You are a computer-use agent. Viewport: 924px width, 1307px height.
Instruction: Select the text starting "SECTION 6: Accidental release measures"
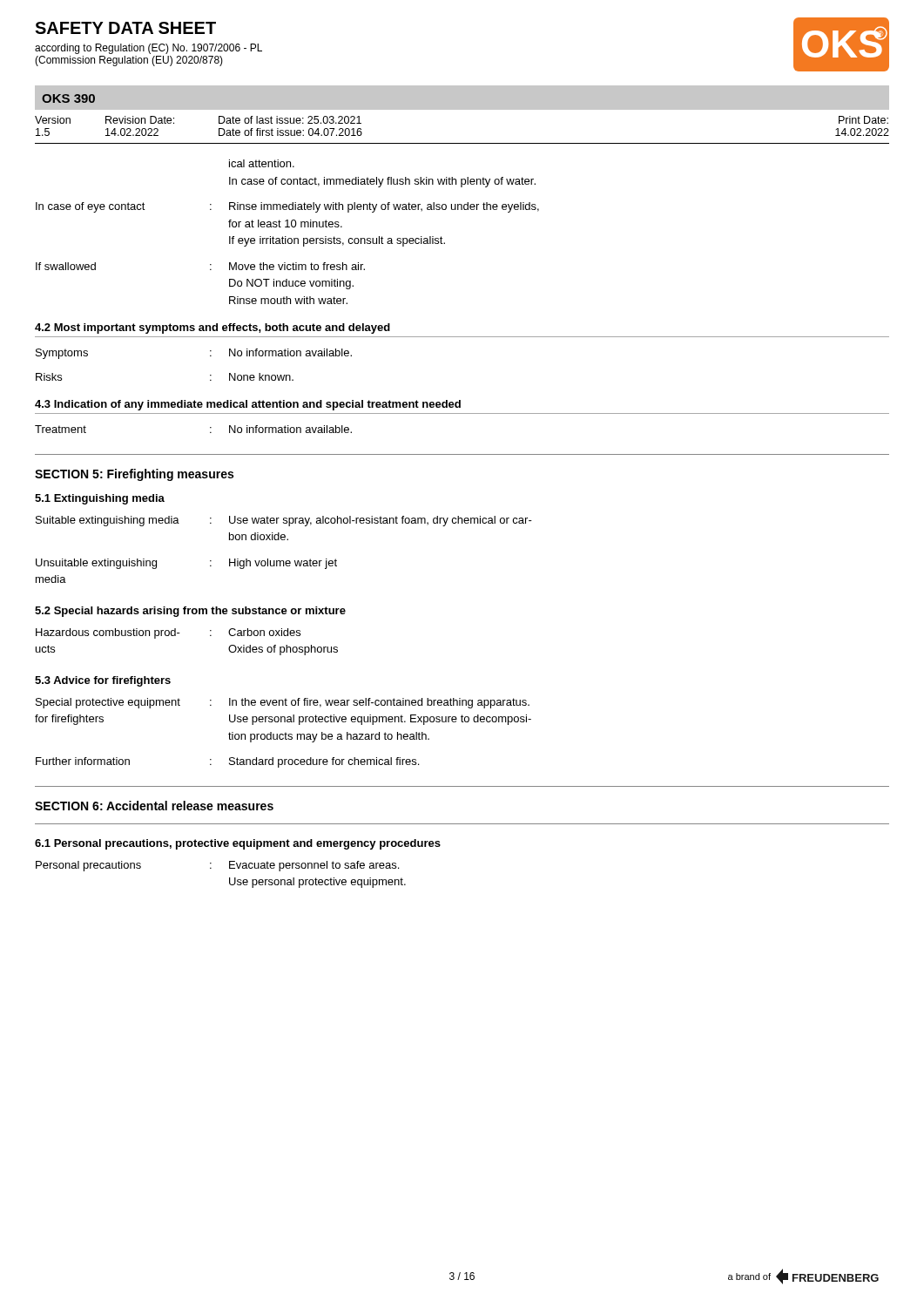click(x=154, y=806)
